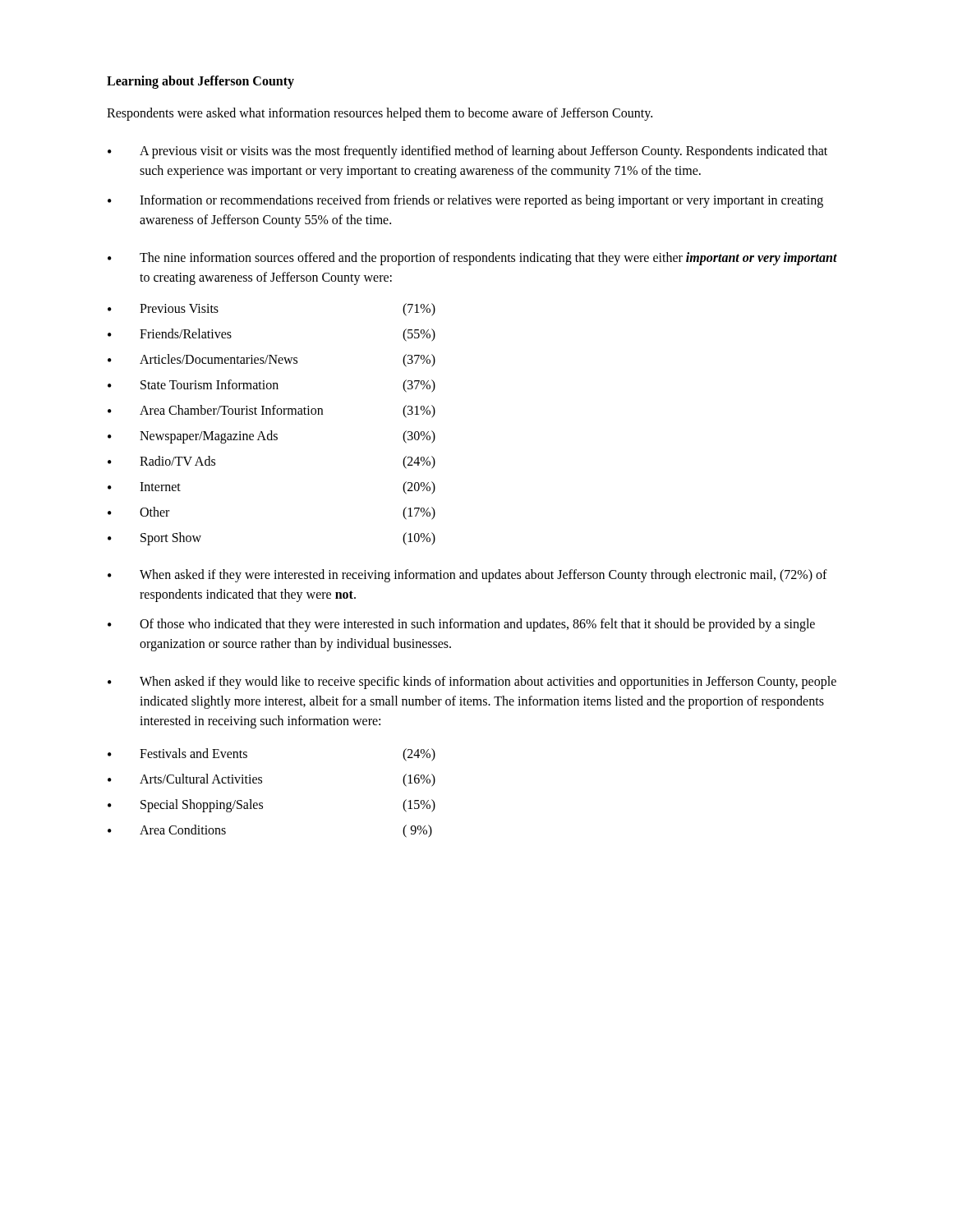Where does it say "Learning about Jefferson County"?

click(x=200, y=81)
